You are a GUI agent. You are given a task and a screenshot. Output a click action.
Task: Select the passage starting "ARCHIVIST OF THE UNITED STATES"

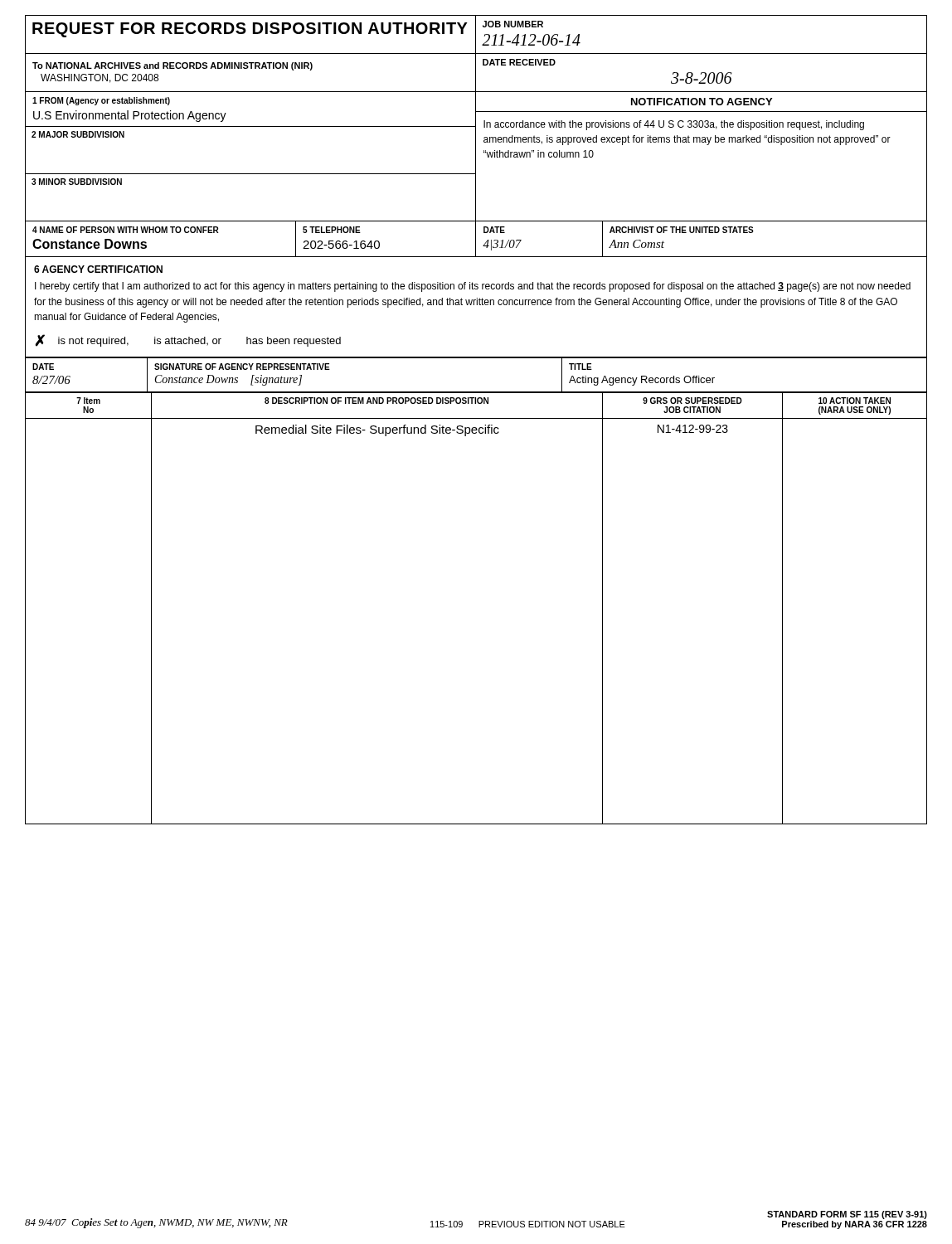pos(682,230)
